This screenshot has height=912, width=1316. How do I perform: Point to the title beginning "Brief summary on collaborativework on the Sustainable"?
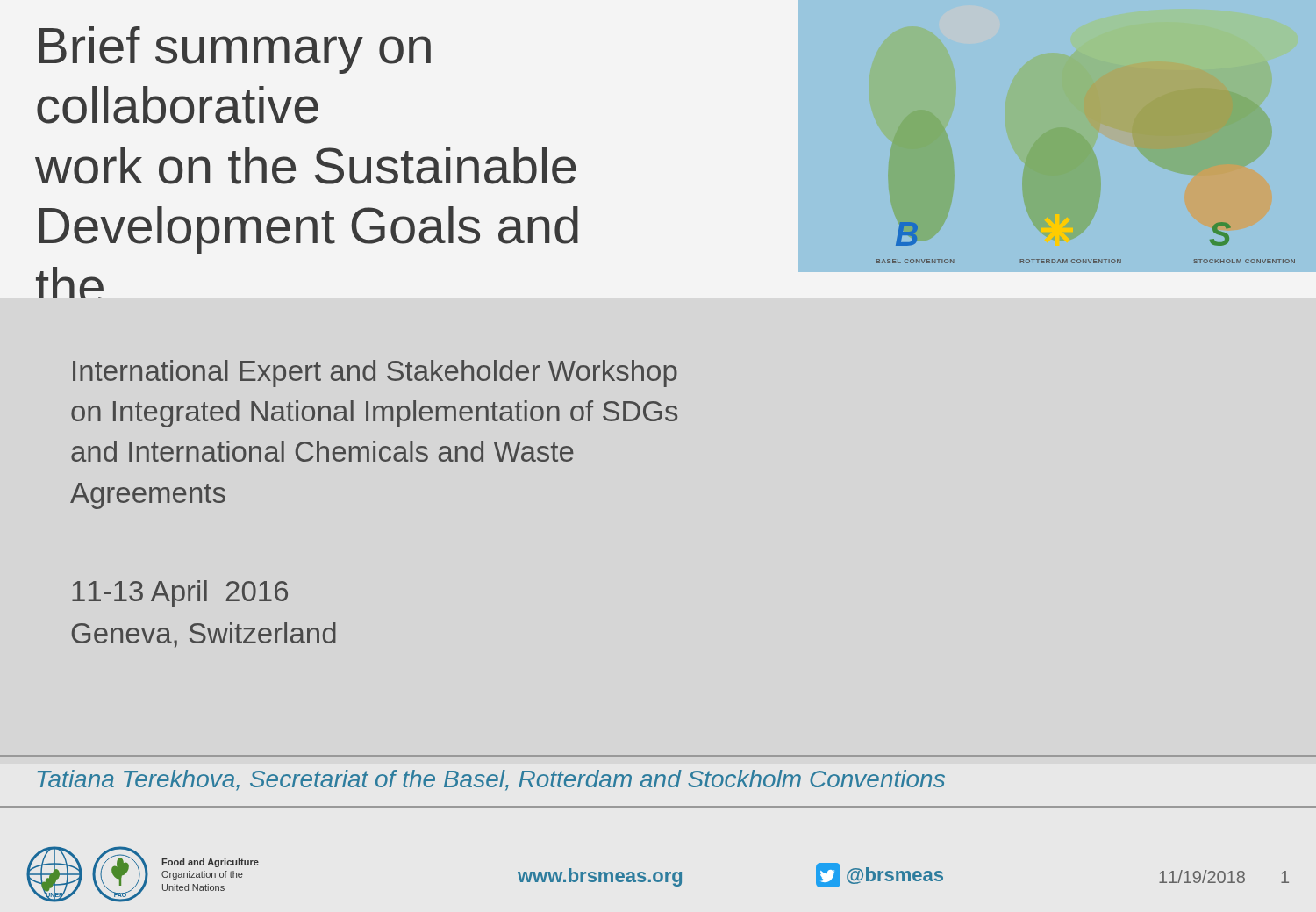(x=338, y=226)
